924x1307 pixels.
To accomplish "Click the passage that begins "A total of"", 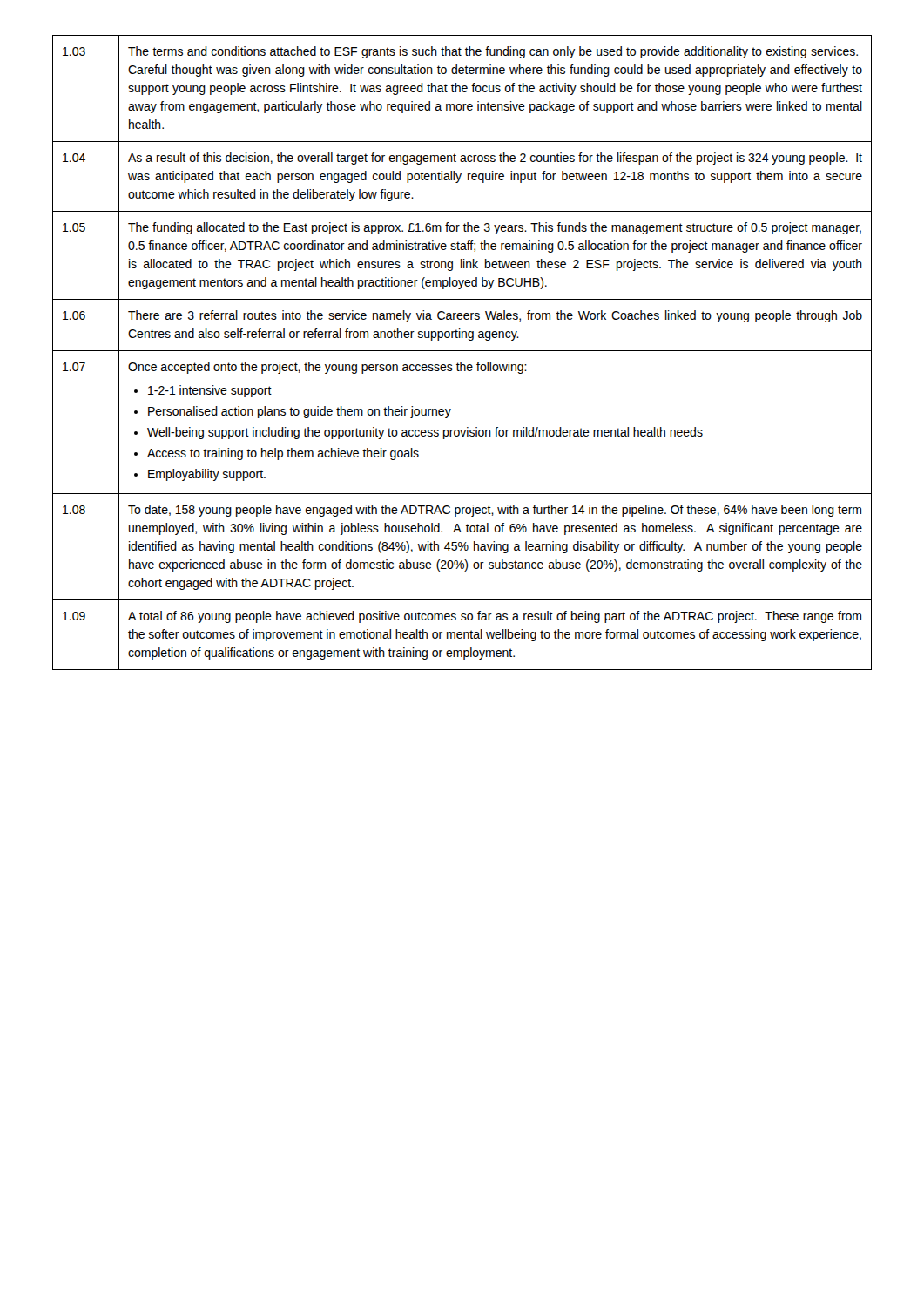I will pos(495,634).
